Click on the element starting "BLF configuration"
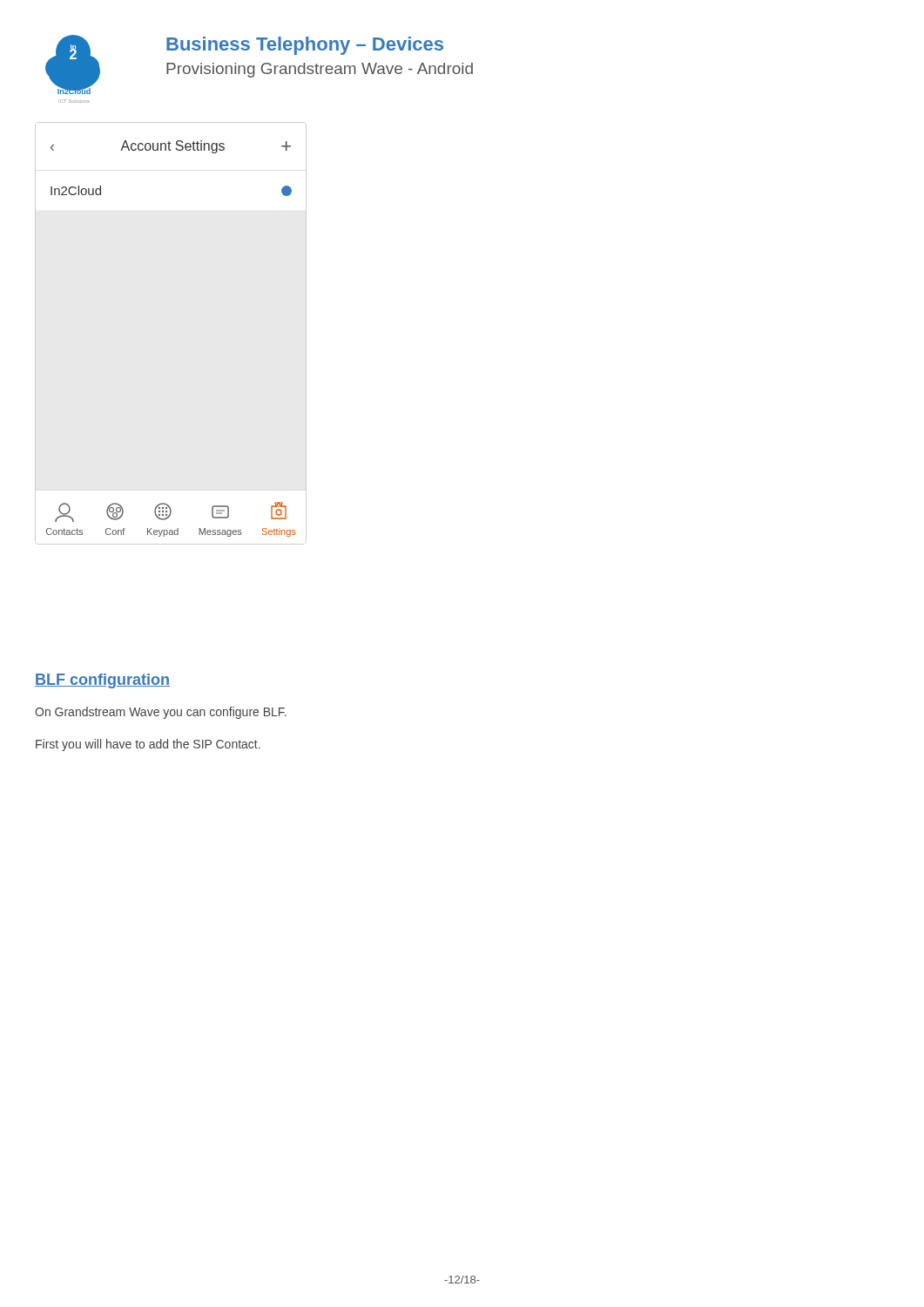This screenshot has width=924, height=1307. pos(102,680)
